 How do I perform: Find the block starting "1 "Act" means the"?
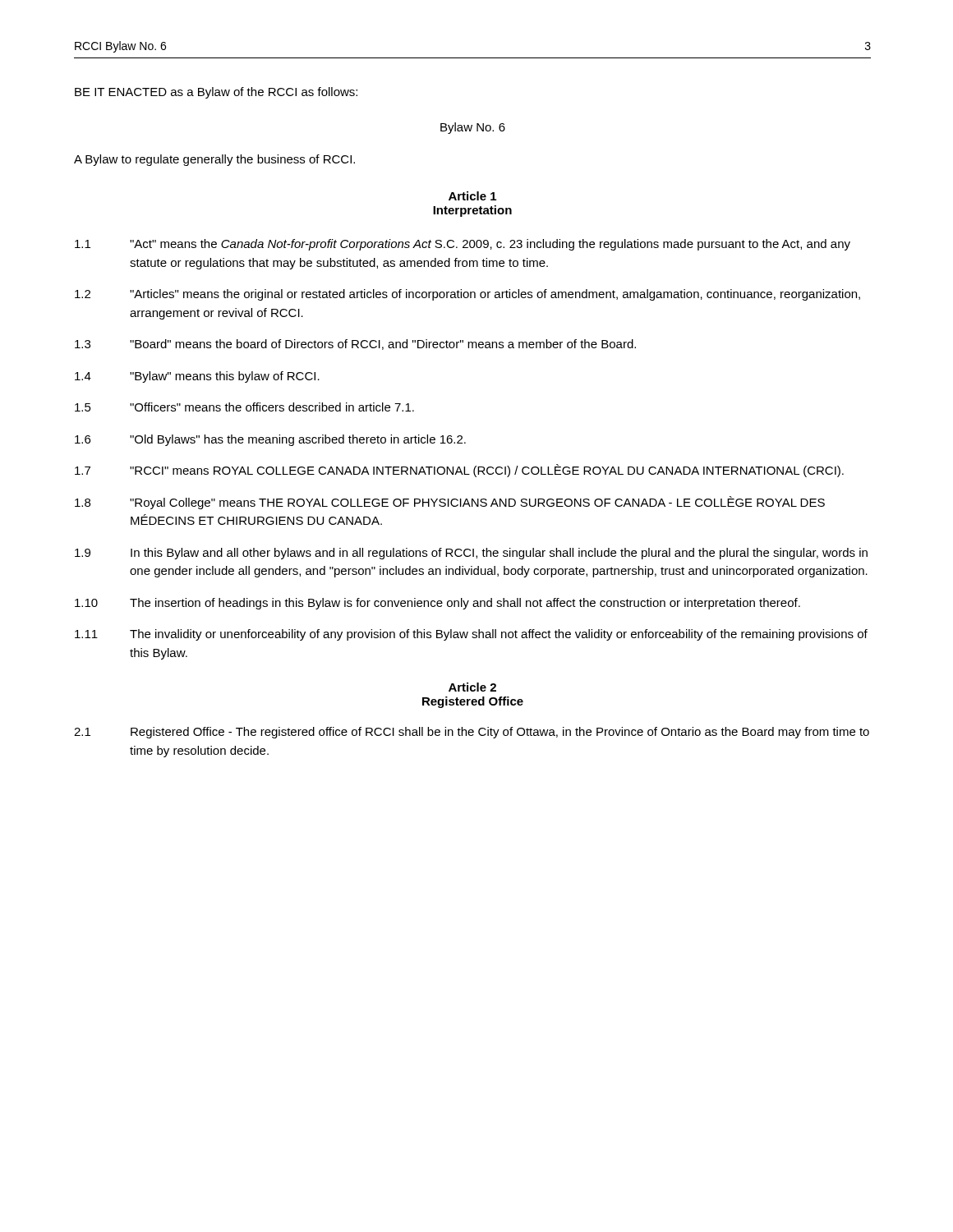click(x=472, y=253)
